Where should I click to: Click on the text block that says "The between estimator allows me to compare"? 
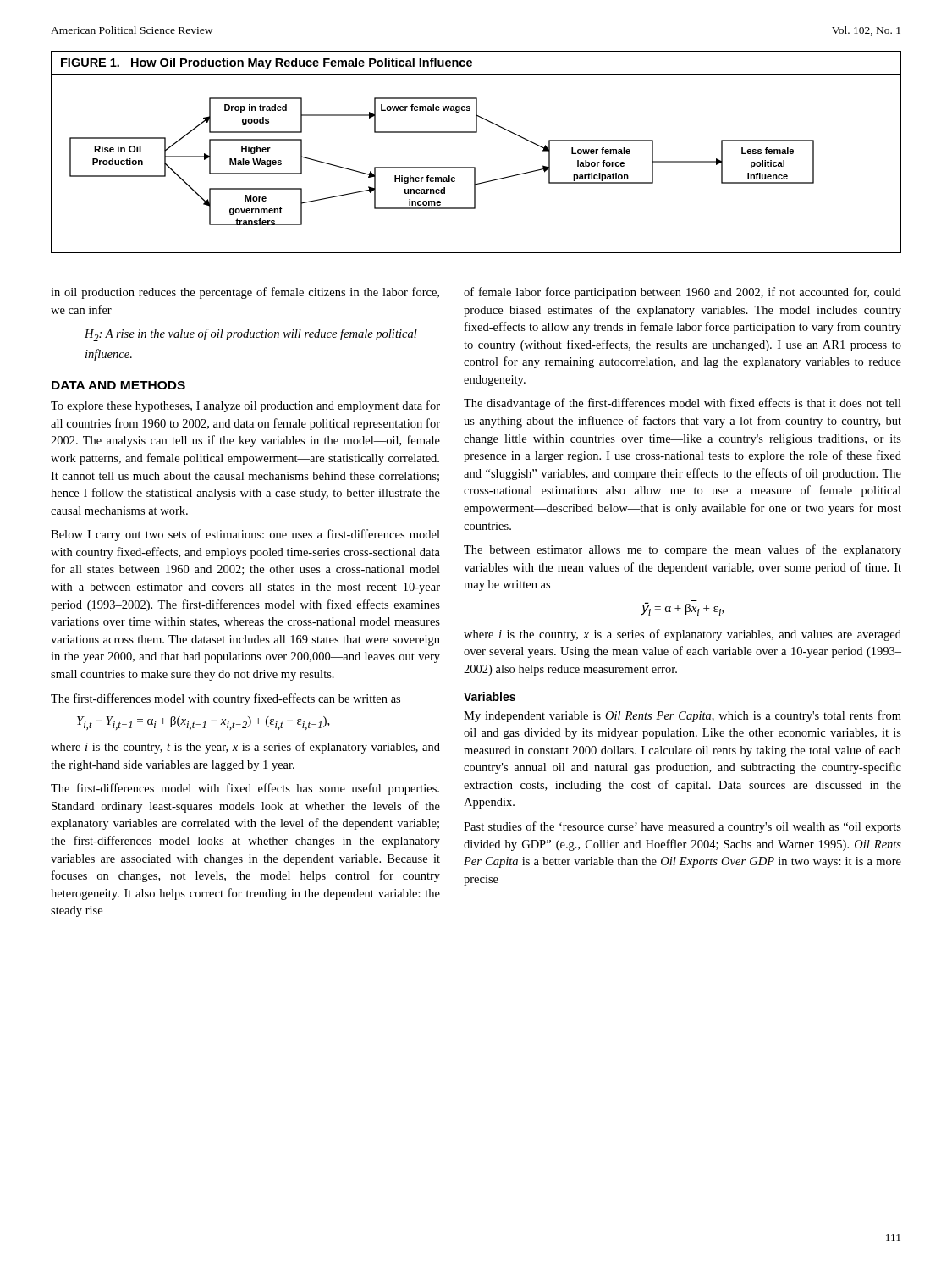click(682, 567)
